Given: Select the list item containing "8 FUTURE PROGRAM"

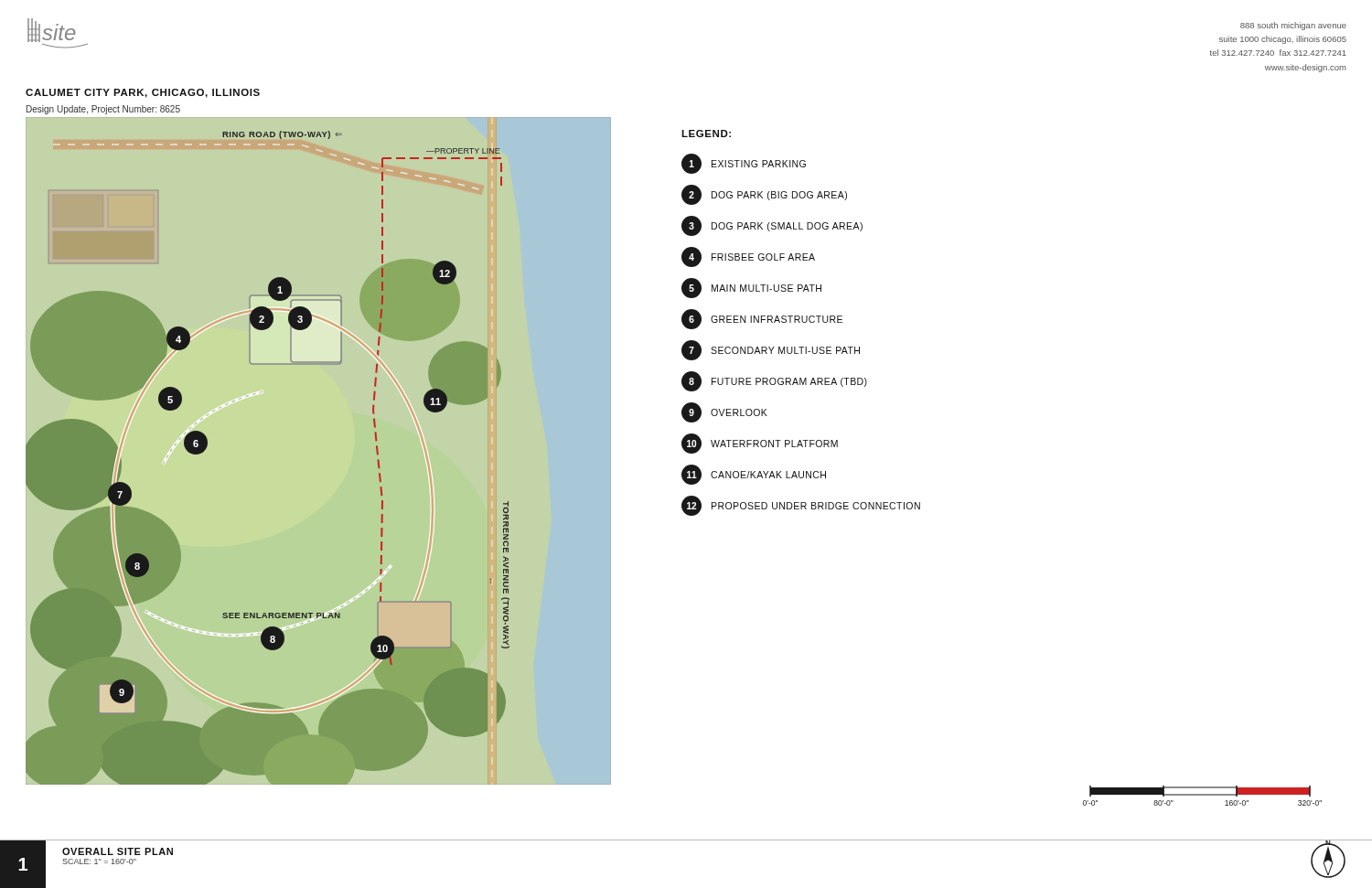Looking at the screenshot, I should pyautogui.click(x=774, y=381).
